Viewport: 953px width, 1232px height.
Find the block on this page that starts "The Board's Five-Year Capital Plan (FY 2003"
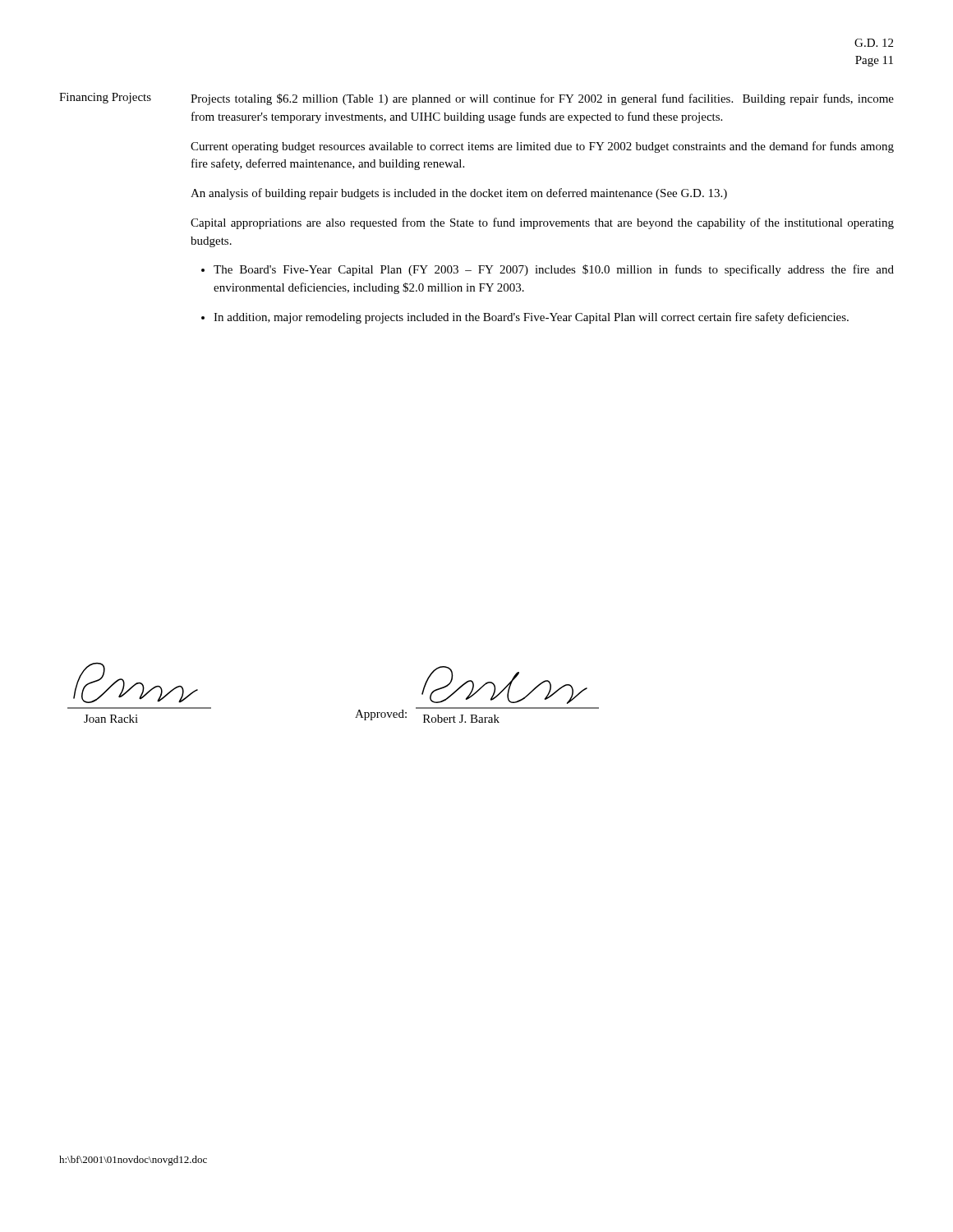point(554,279)
